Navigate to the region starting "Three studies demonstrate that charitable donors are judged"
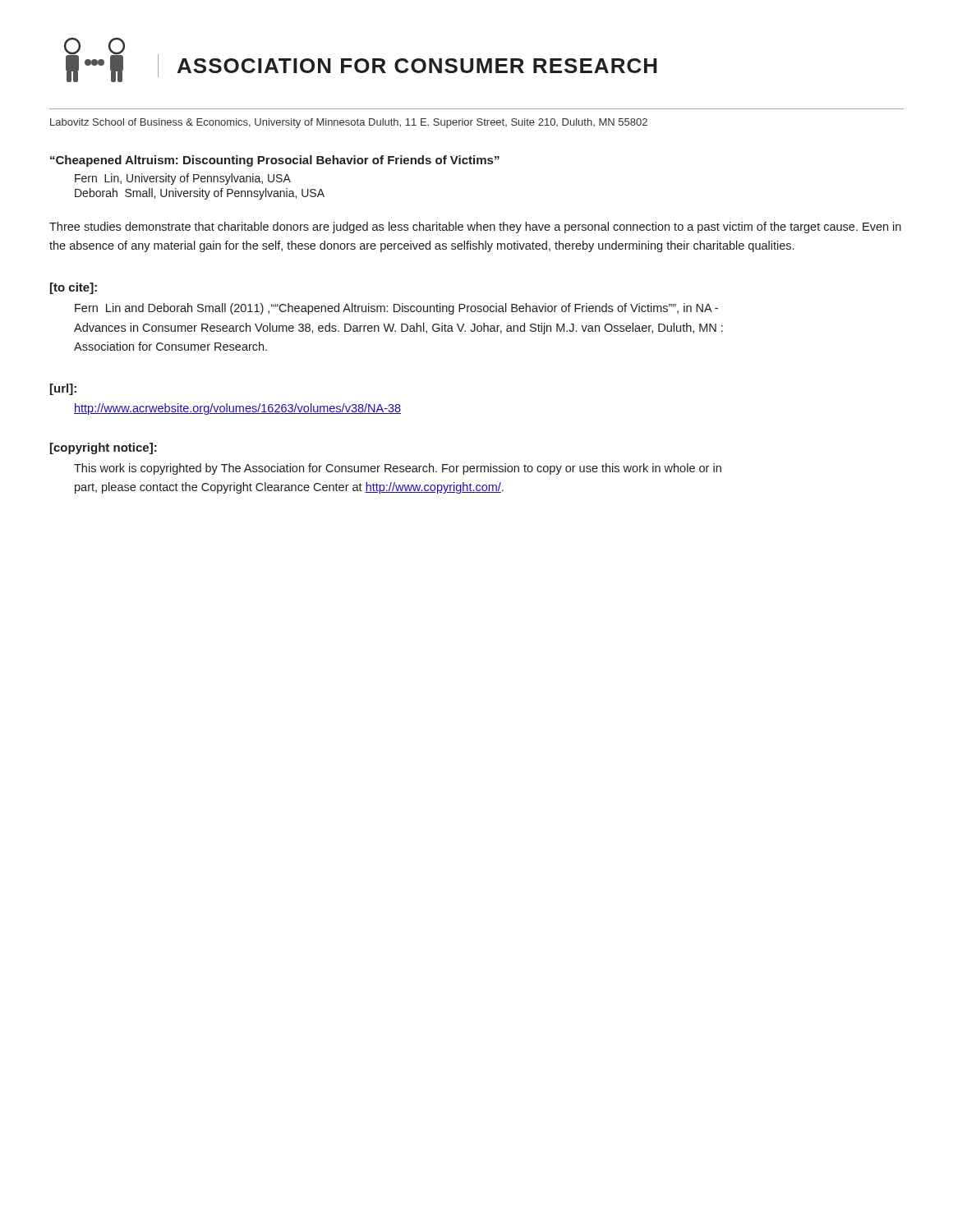The width and height of the screenshot is (953, 1232). (x=475, y=236)
